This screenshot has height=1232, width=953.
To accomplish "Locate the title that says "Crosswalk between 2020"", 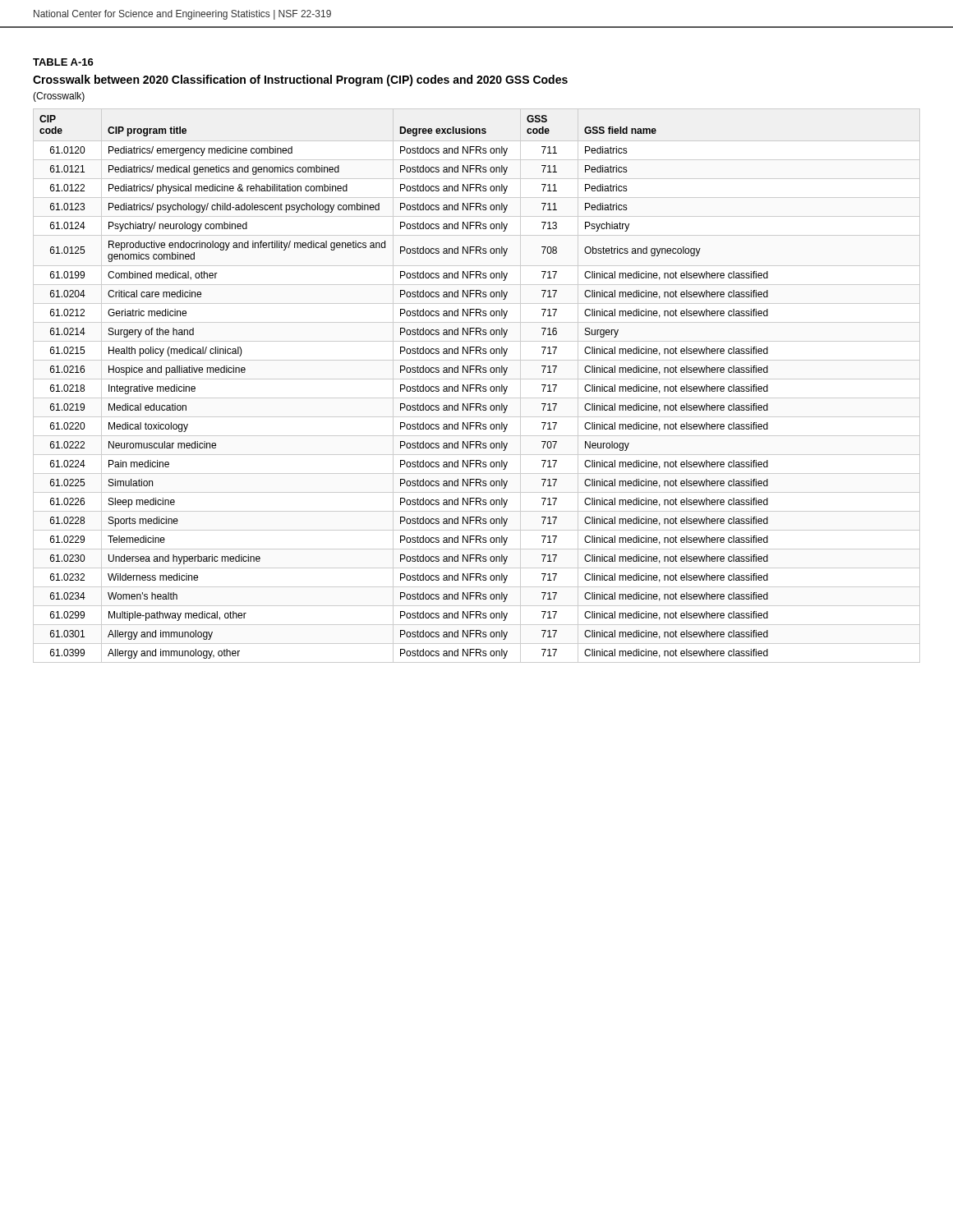I will (300, 80).
